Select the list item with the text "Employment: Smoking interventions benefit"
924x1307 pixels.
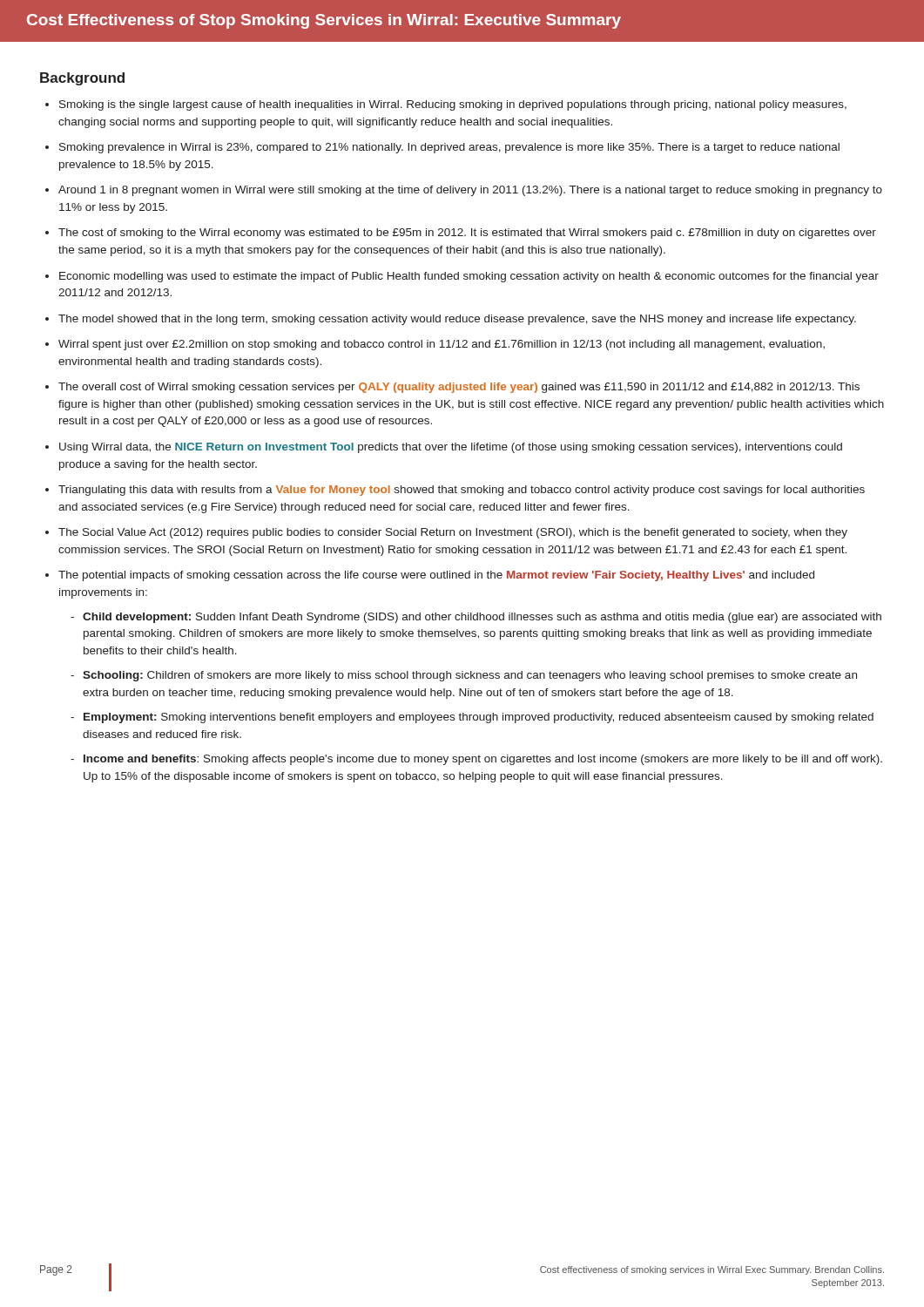pyautogui.click(x=478, y=725)
